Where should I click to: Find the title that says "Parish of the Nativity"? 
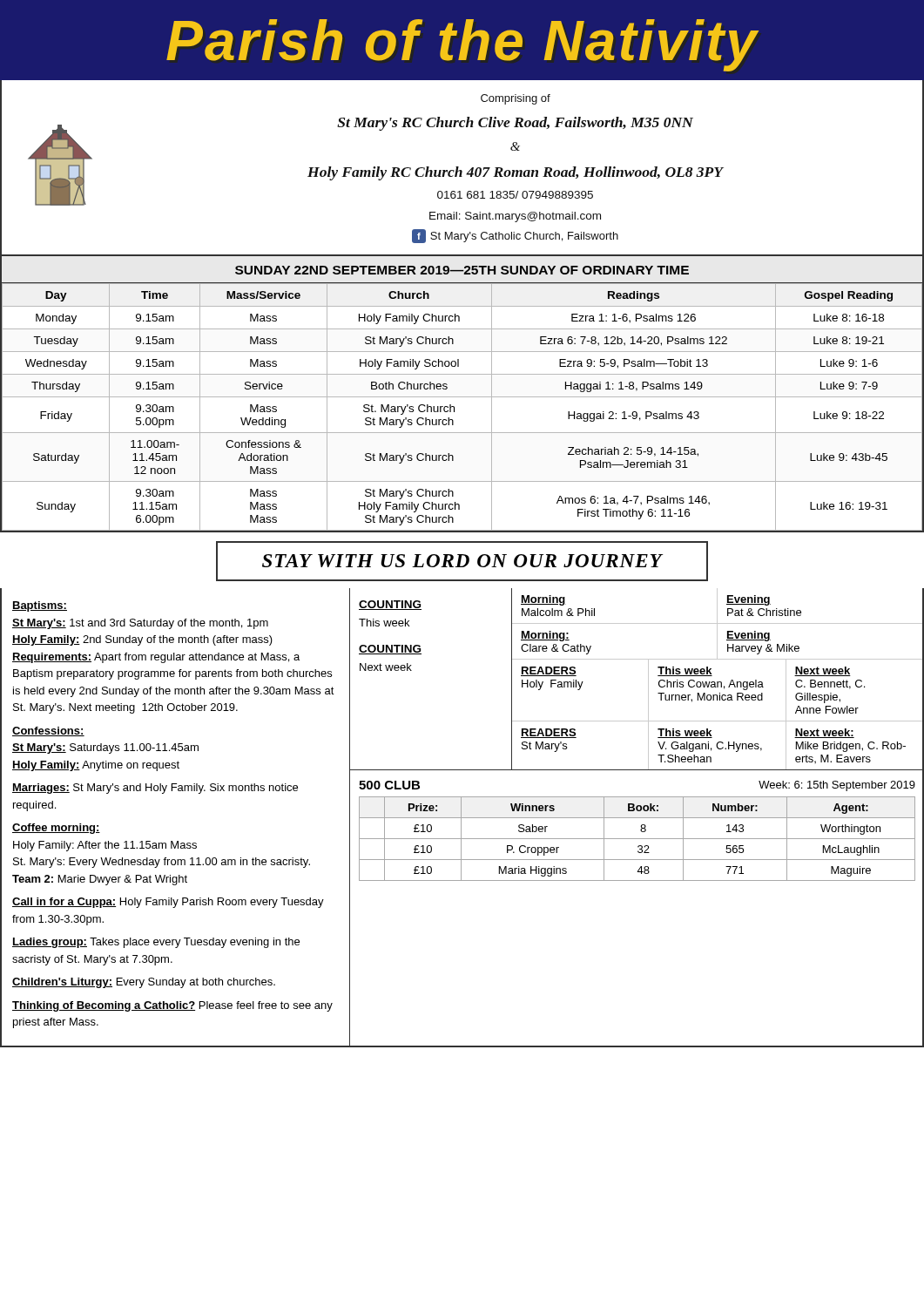[462, 41]
